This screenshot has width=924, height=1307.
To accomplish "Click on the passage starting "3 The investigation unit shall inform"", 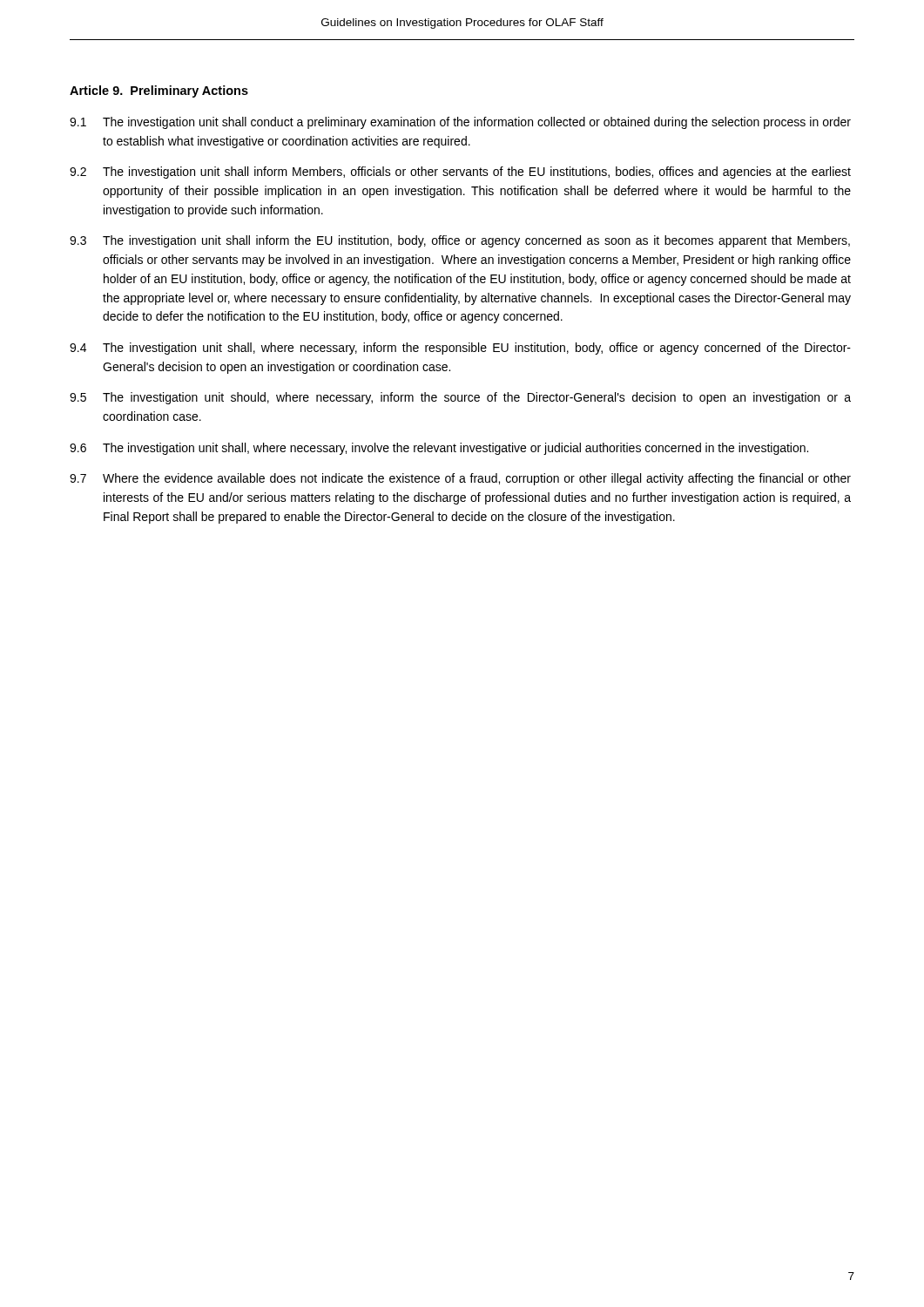I will pos(460,279).
